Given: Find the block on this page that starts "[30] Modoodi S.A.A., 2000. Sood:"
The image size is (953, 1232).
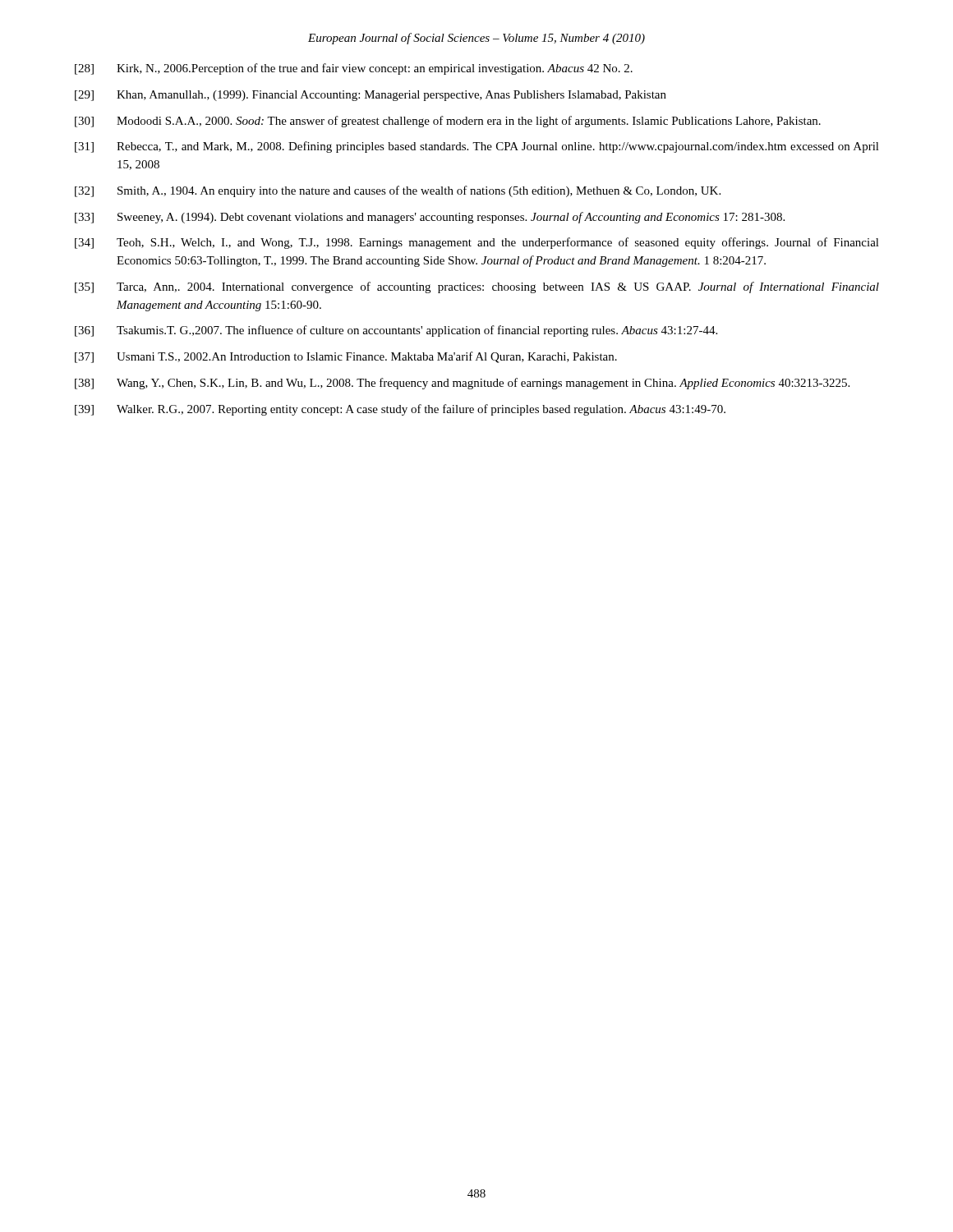Looking at the screenshot, I should click(x=476, y=121).
